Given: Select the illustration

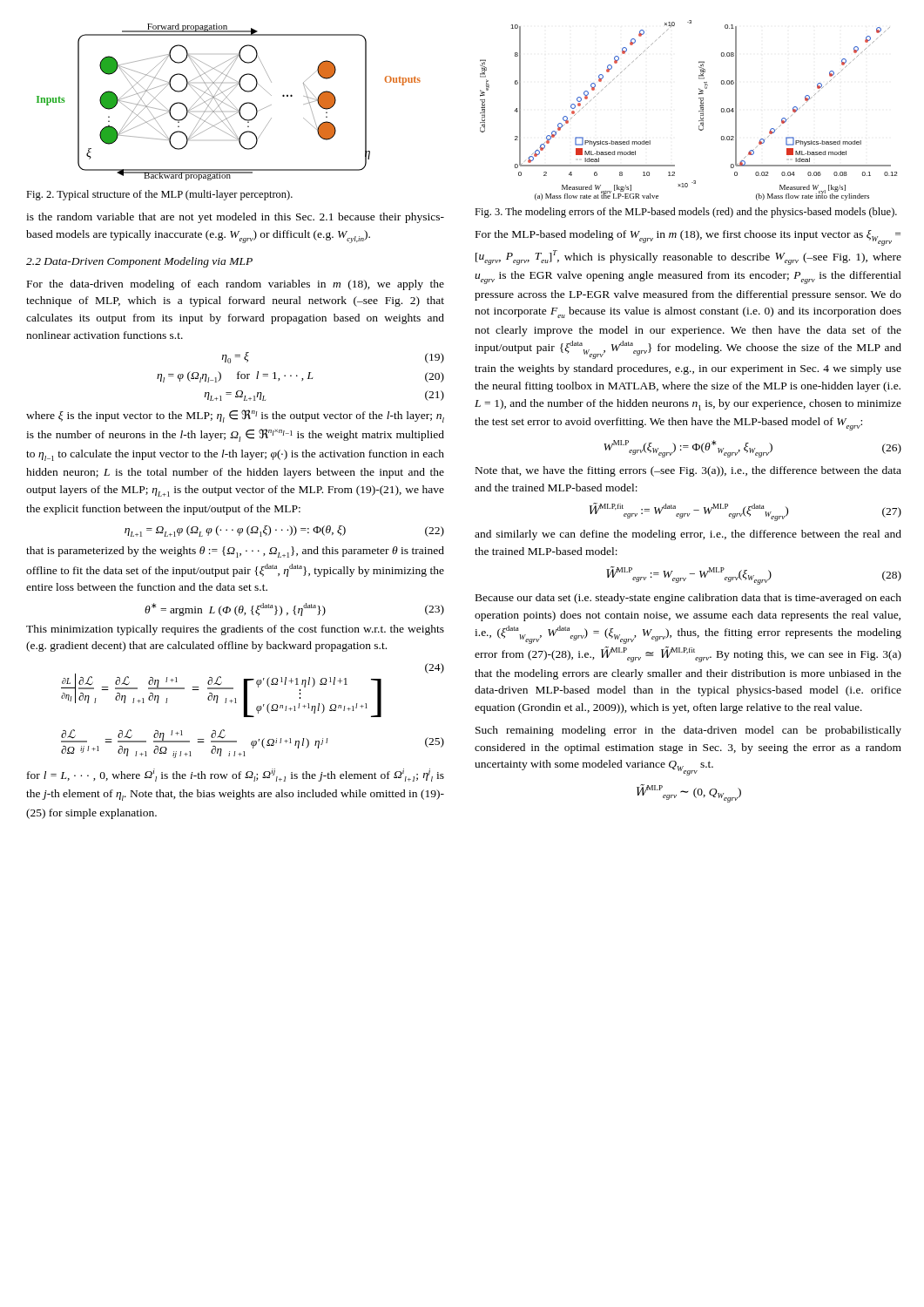Looking at the screenshot, I should click(226, 100).
